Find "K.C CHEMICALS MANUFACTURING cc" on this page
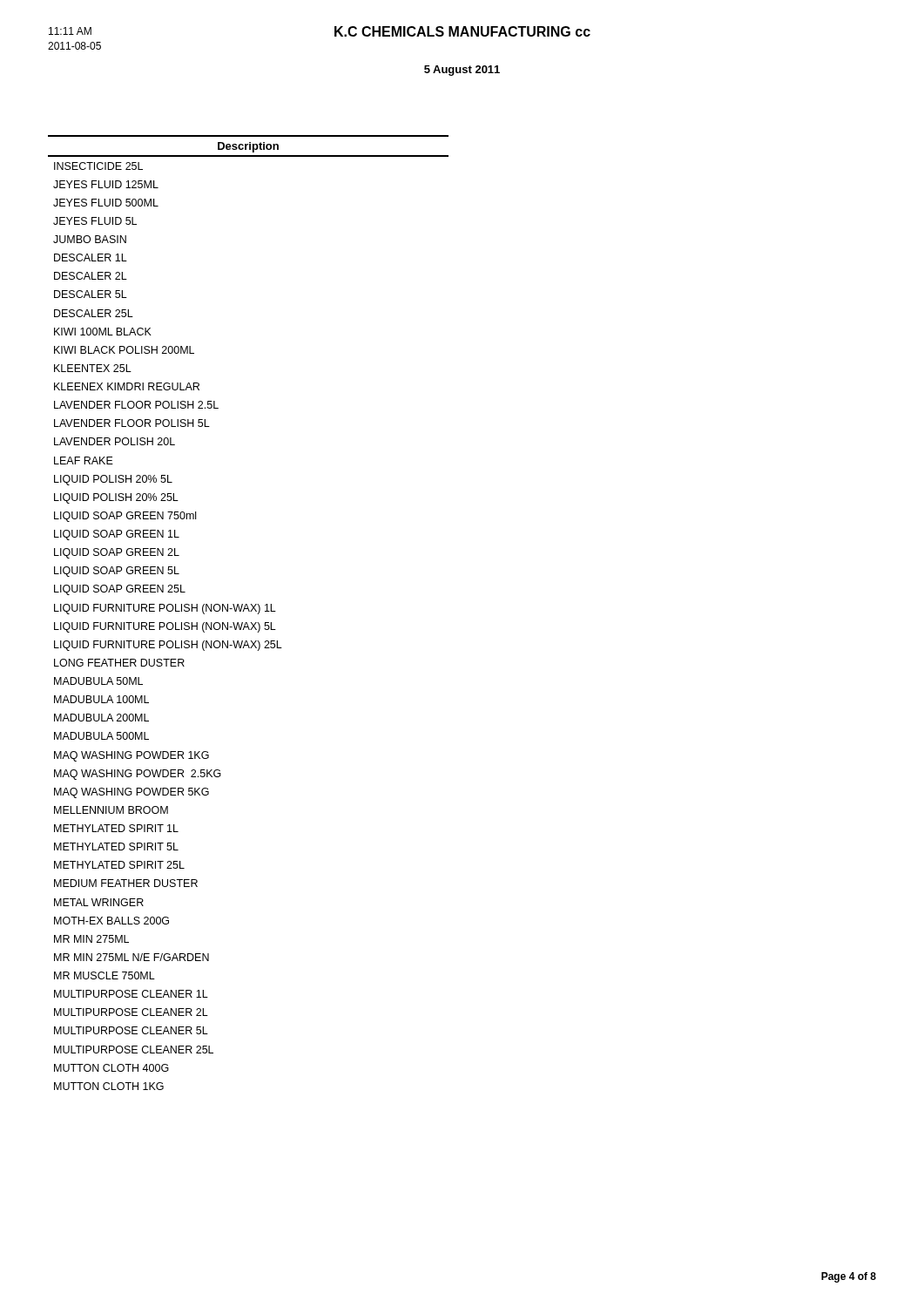The width and height of the screenshot is (924, 1307). click(462, 32)
